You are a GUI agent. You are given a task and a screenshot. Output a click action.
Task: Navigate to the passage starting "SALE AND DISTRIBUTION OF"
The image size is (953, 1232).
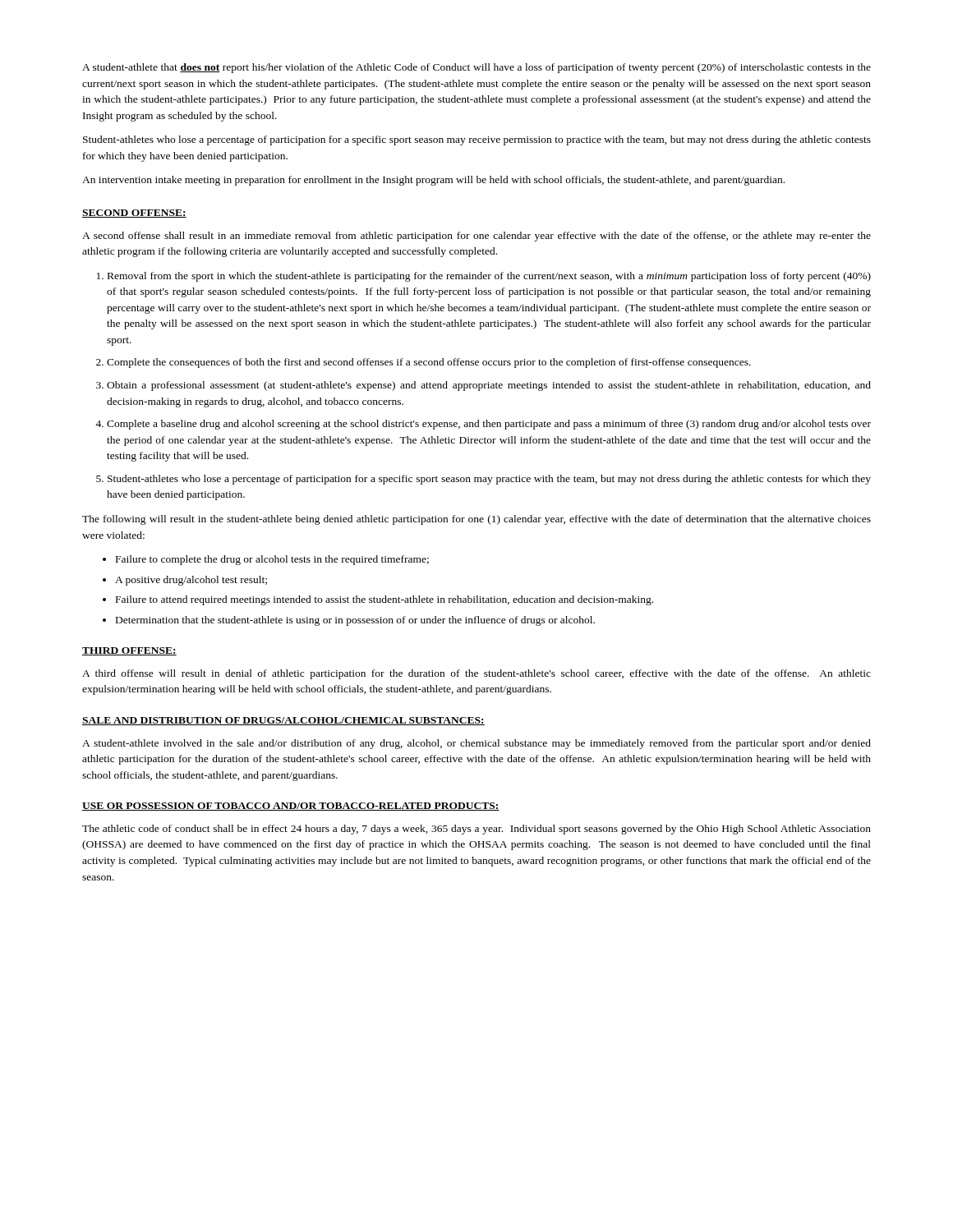pos(476,720)
